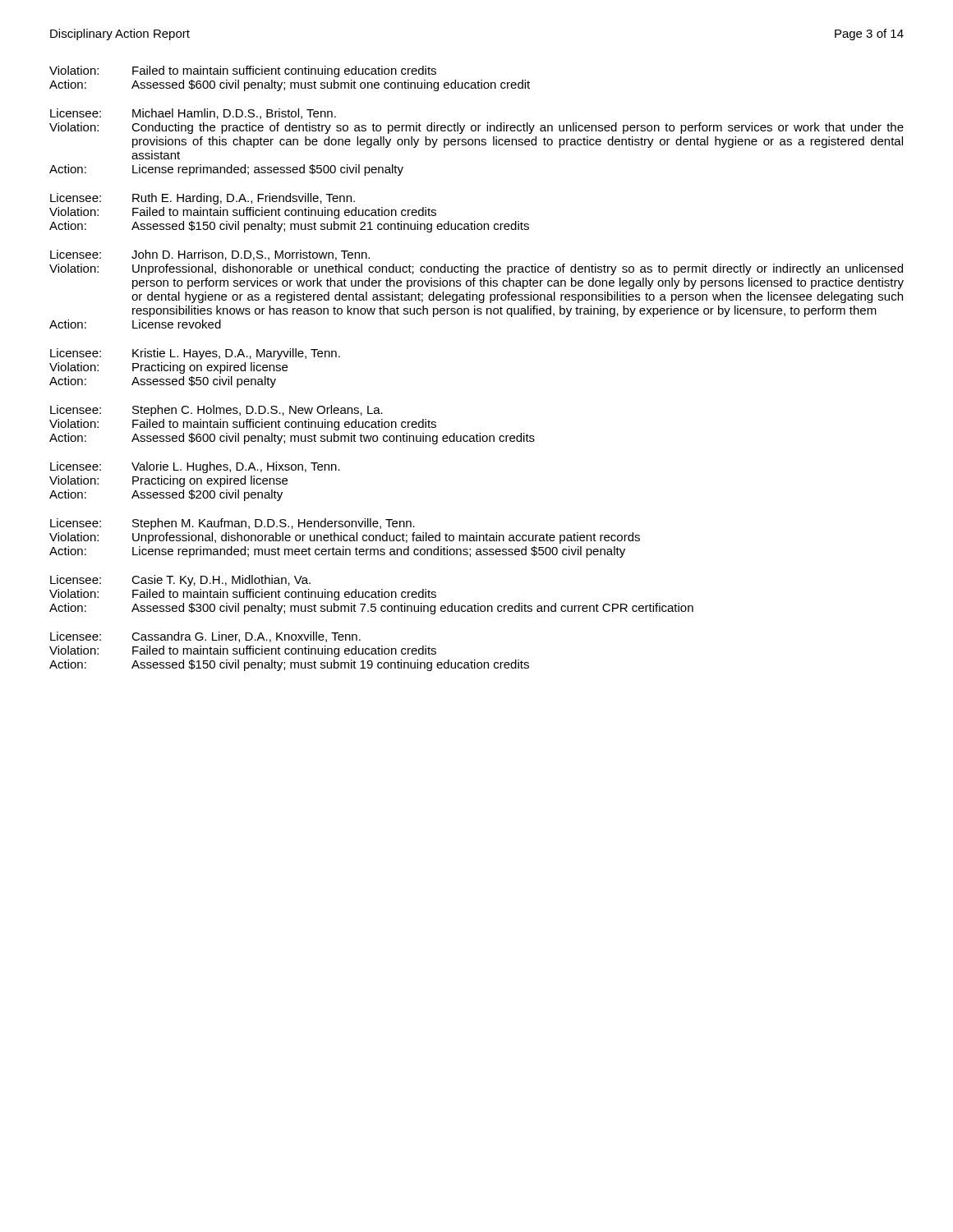
Task: Click on the list item containing "Licensee: Michael Hamlin, D.D.S., Bristol, Tenn. Violation:"
Action: [x=476, y=141]
